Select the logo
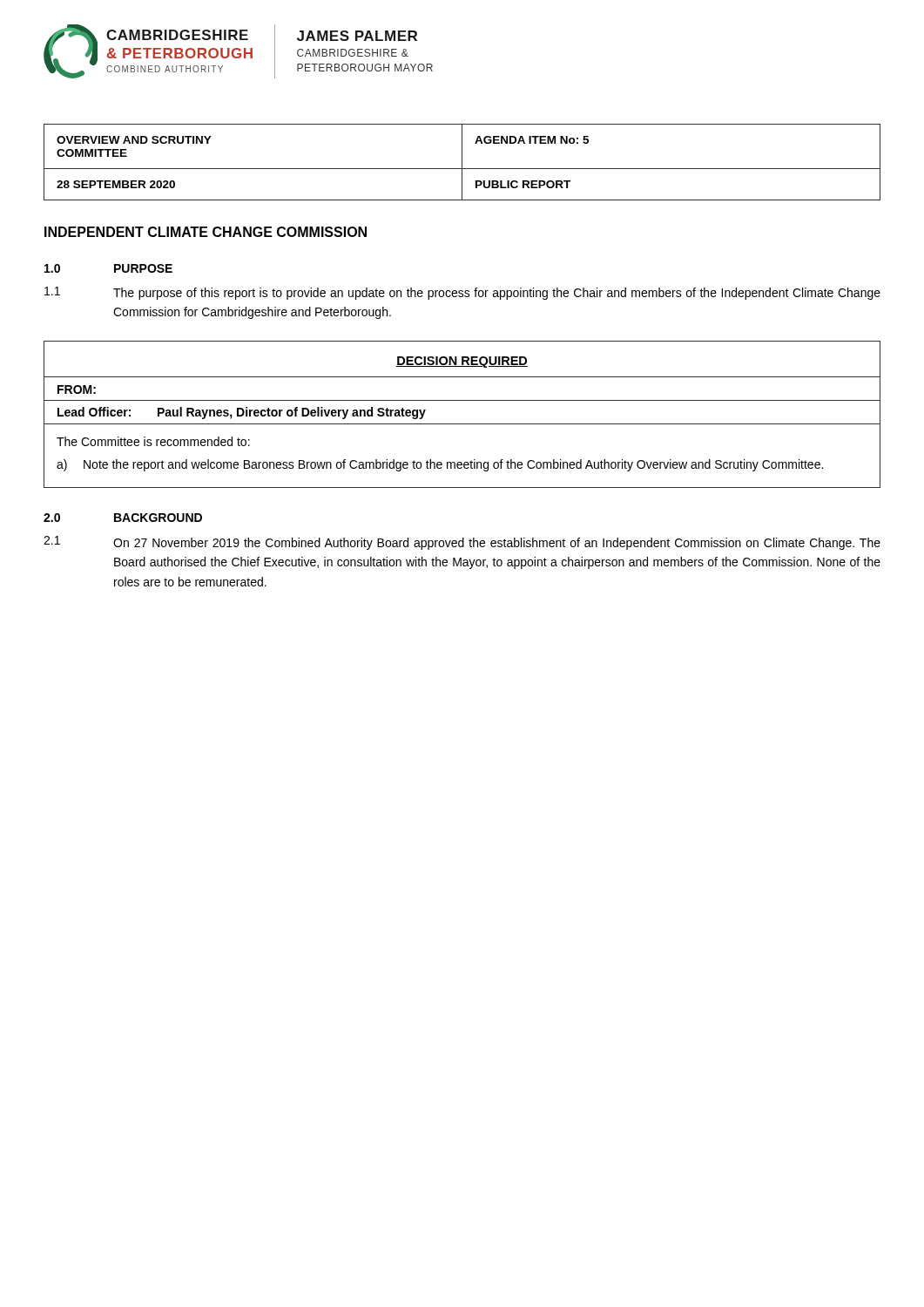 point(462,49)
